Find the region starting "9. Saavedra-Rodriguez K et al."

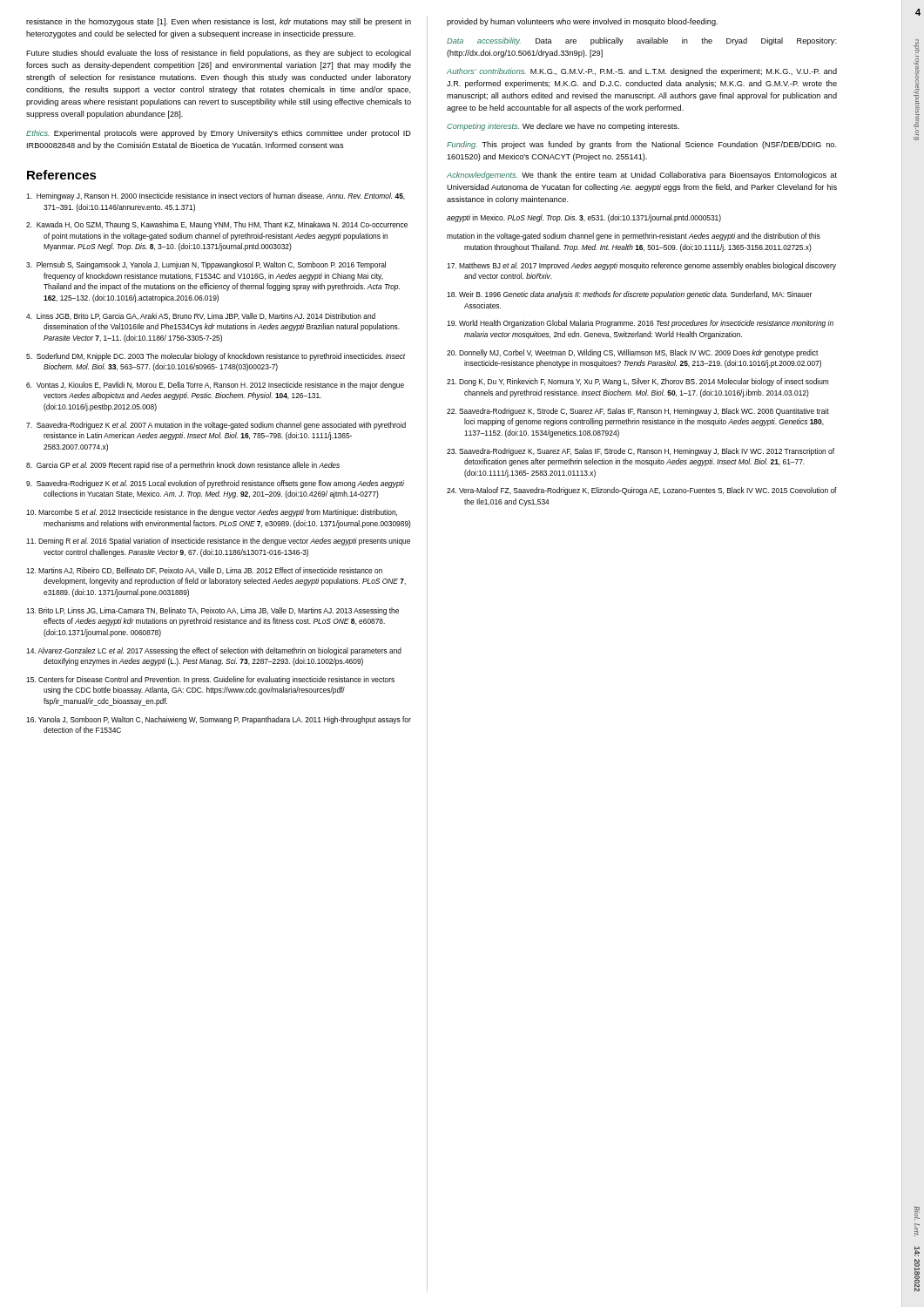(x=219, y=489)
